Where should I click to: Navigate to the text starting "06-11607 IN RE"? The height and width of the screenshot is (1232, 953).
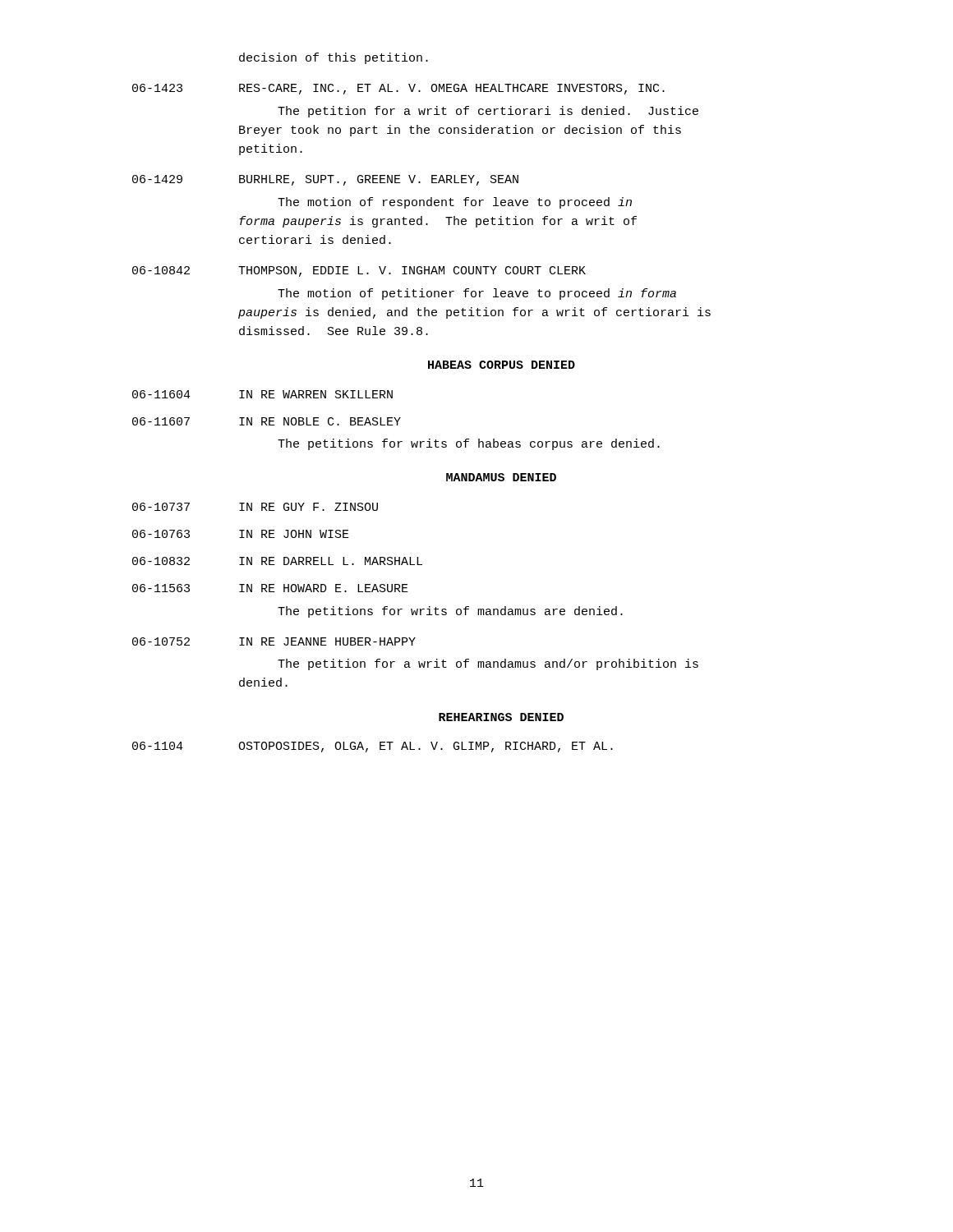point(501,434)
